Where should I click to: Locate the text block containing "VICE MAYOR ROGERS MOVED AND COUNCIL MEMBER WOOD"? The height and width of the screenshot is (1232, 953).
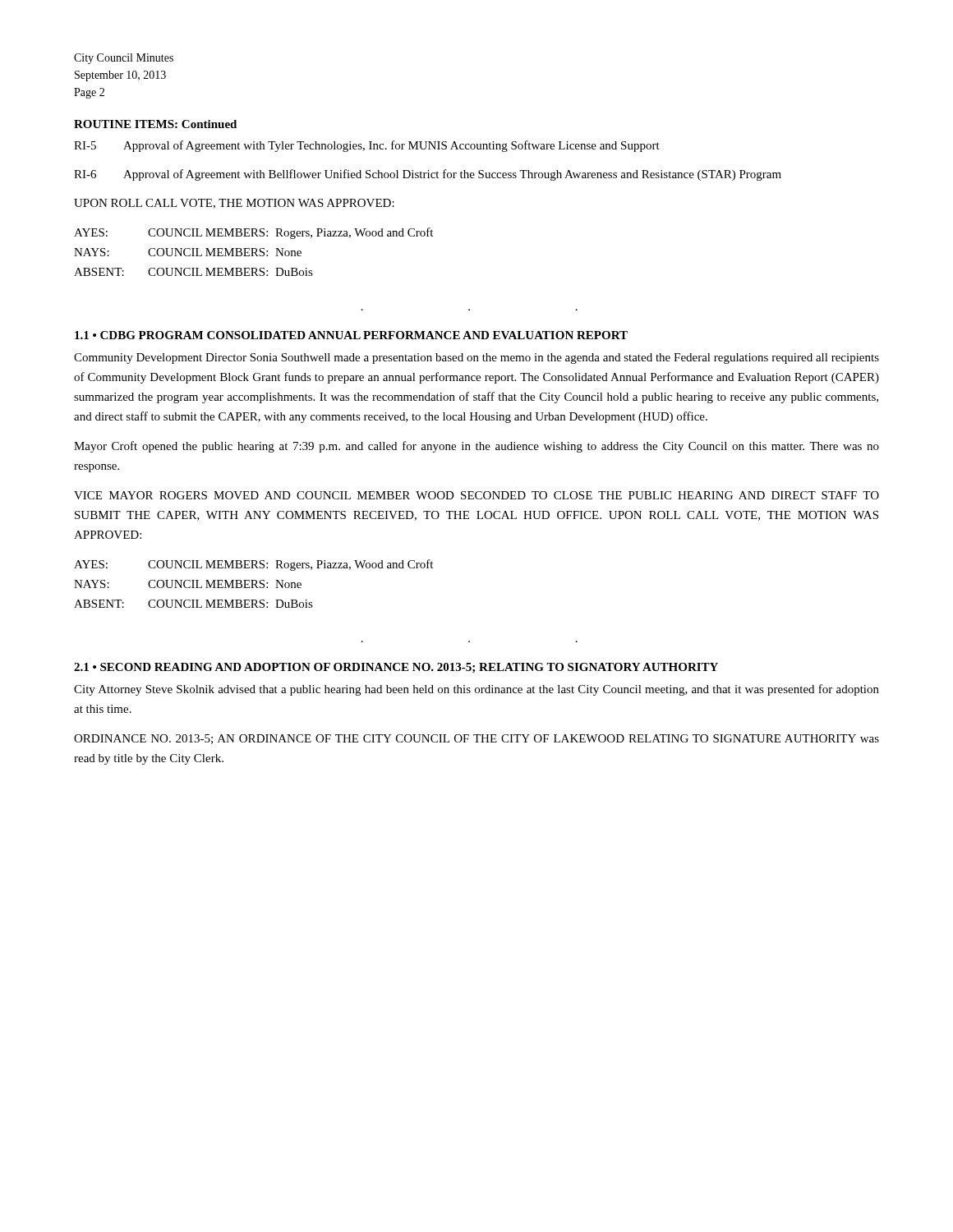(x=476, y=515)
